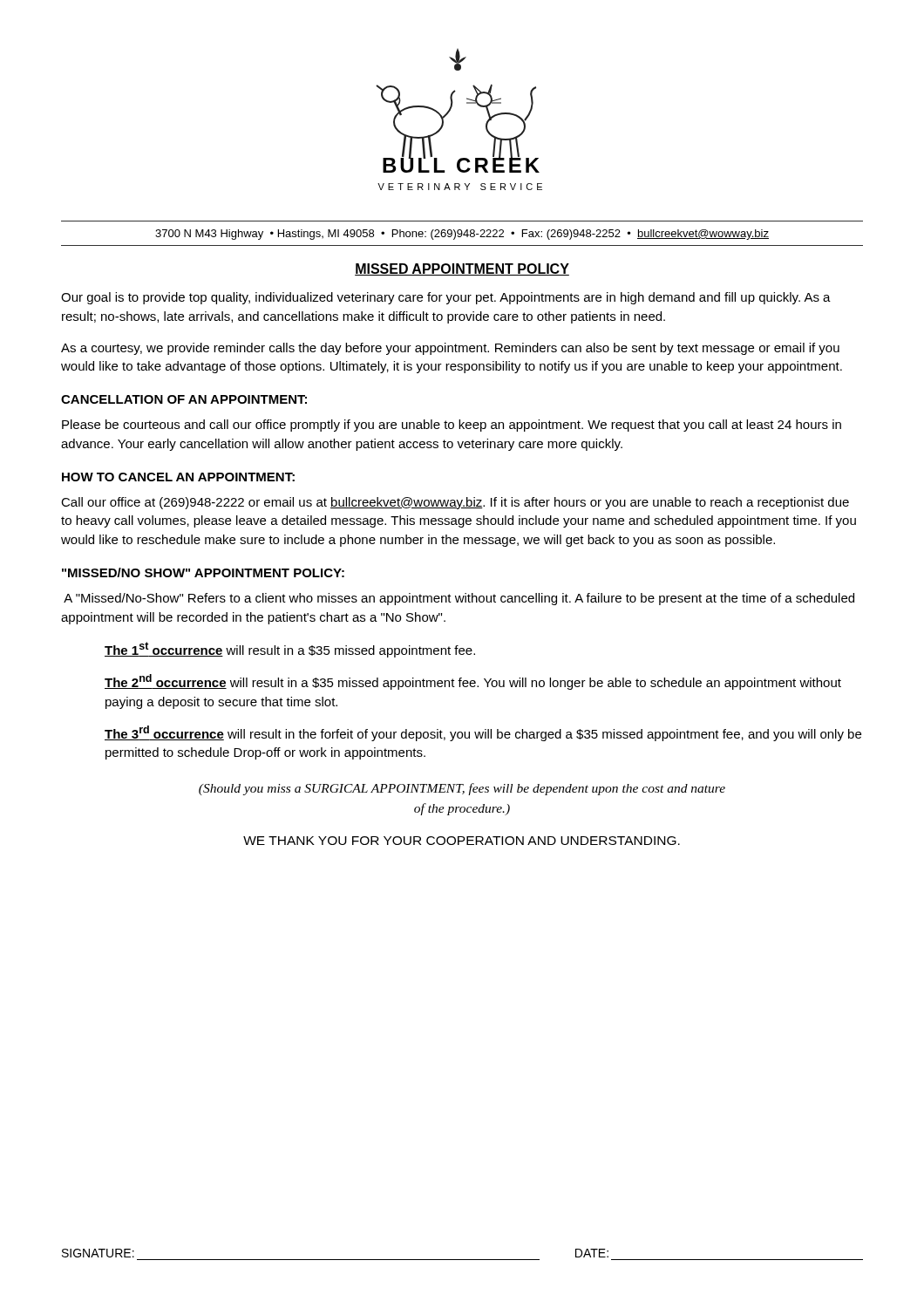
Task: Where does it say "SIGNATURE: DATE:"?
Action: click(x=462, y=1253)
